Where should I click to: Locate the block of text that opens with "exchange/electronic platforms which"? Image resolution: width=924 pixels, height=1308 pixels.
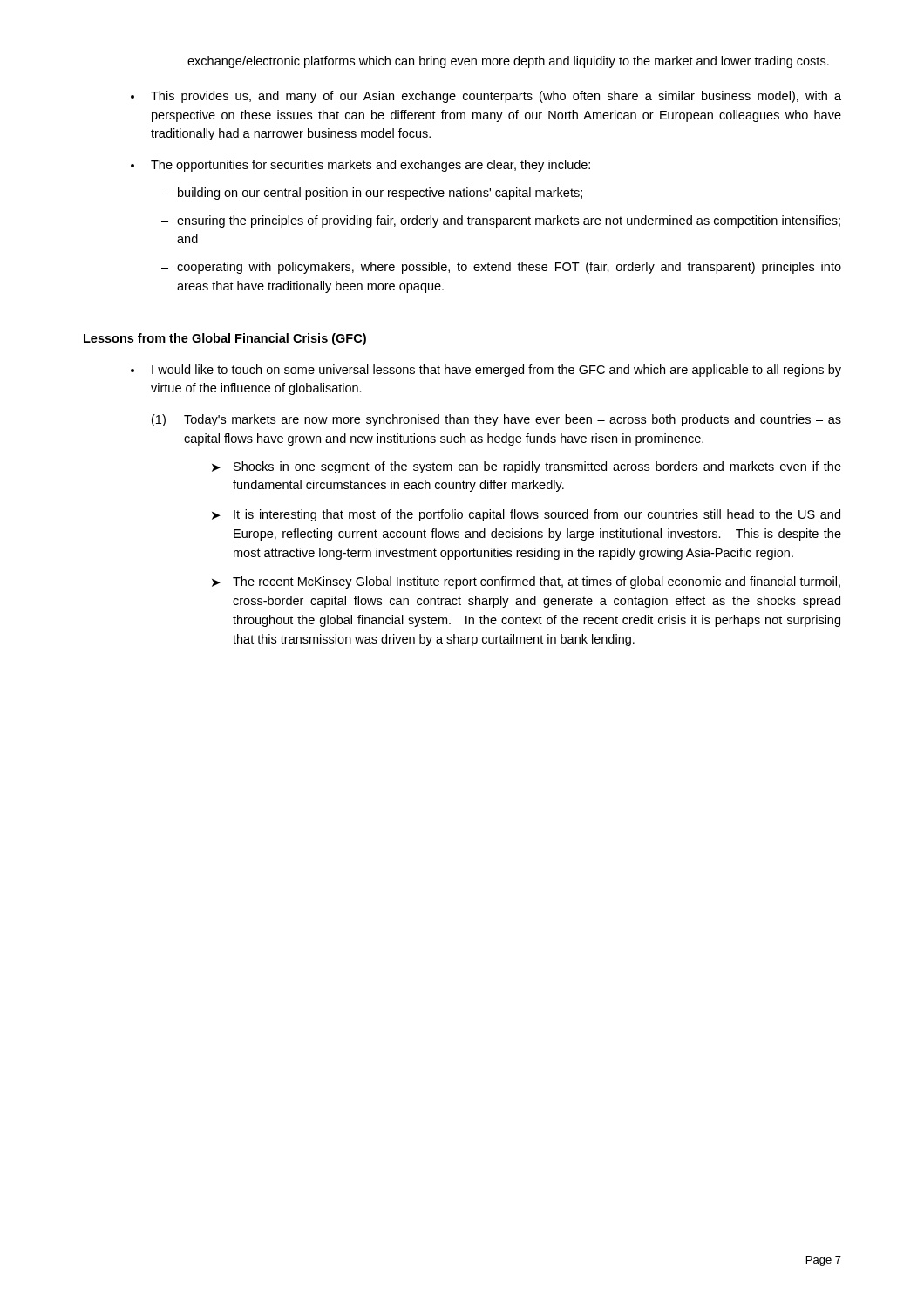[x=508, y=61]
